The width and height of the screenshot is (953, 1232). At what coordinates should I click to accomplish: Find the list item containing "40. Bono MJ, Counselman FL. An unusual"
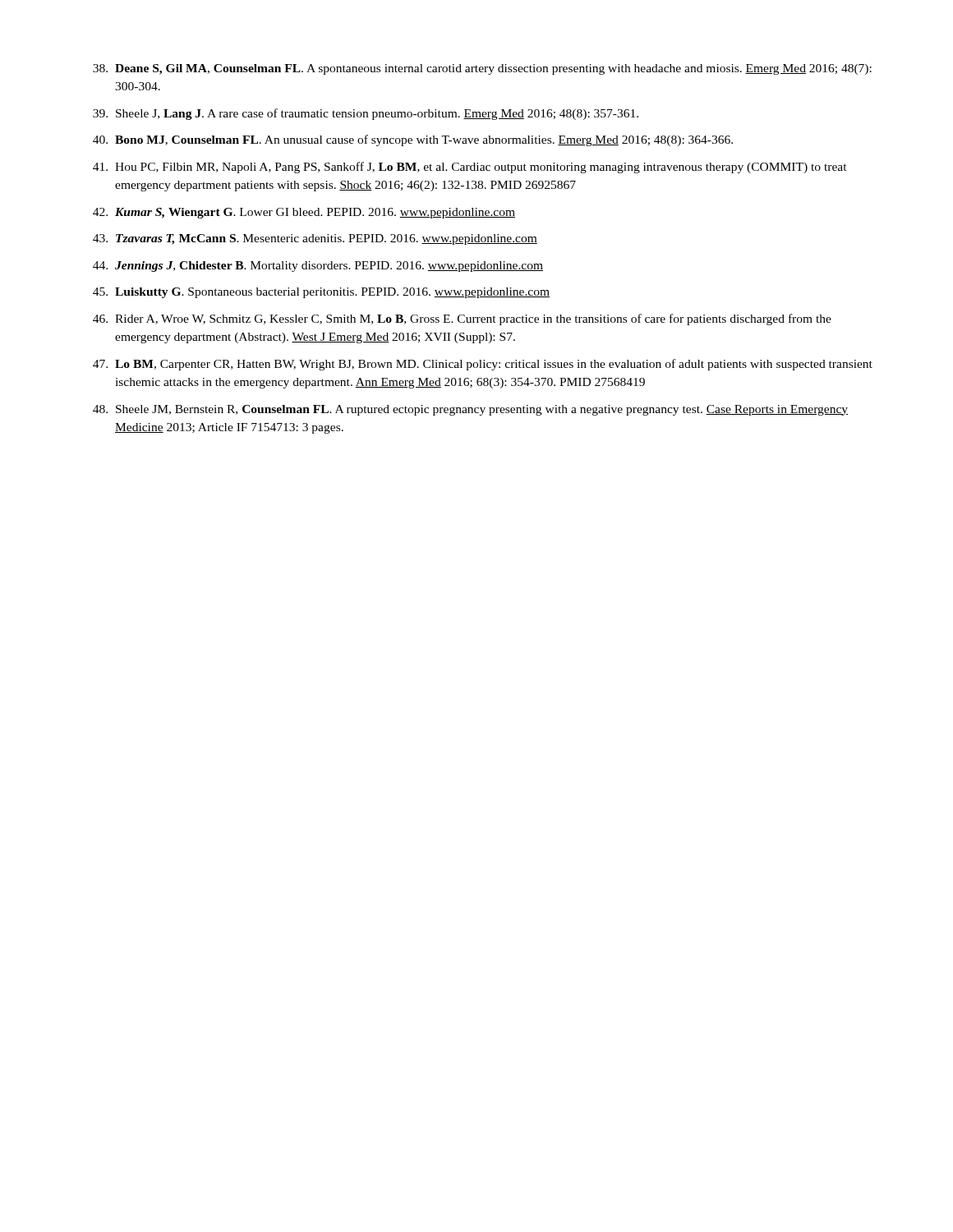[476, 140]
